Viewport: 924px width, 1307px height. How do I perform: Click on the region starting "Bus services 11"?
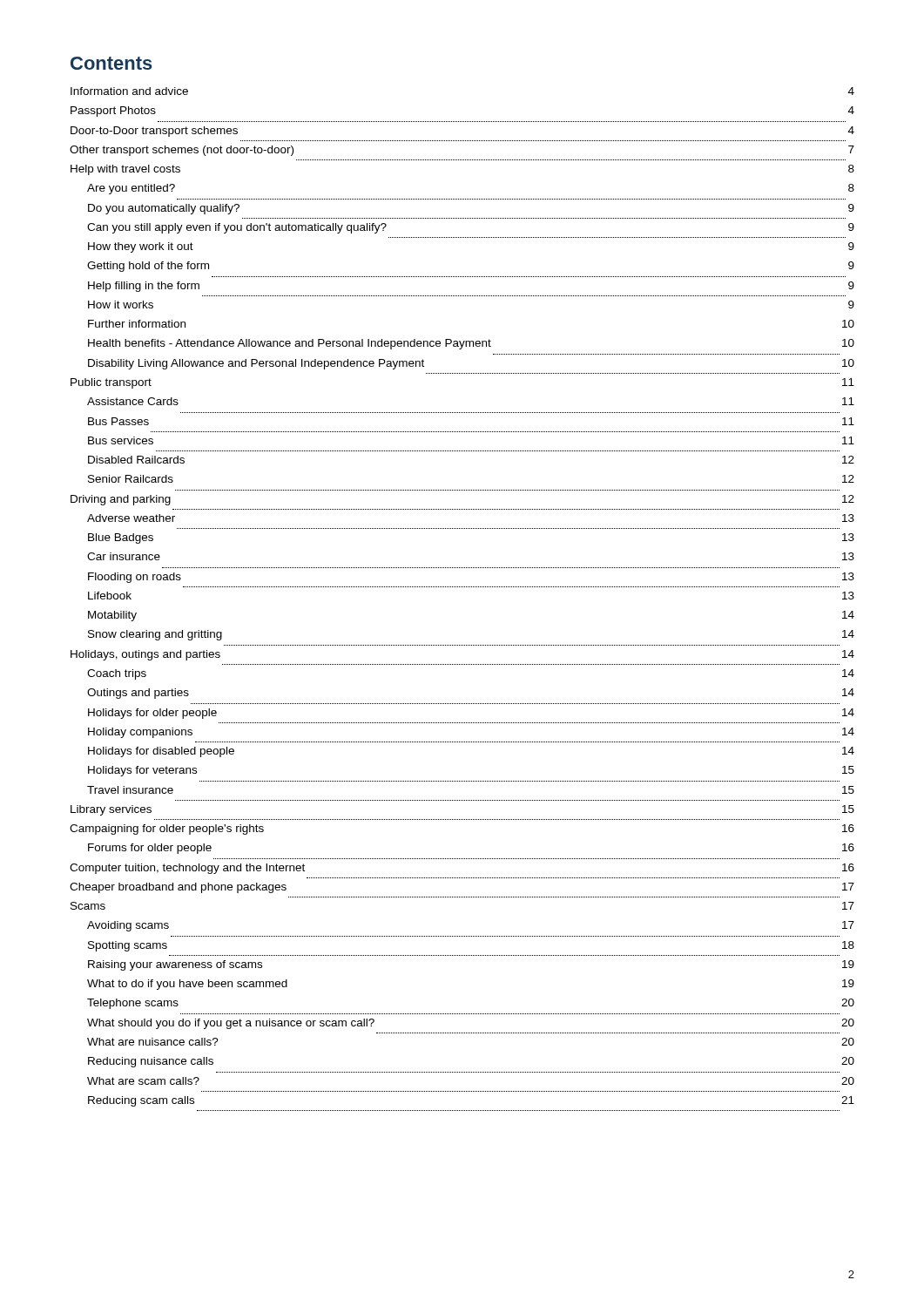[462, 441]
